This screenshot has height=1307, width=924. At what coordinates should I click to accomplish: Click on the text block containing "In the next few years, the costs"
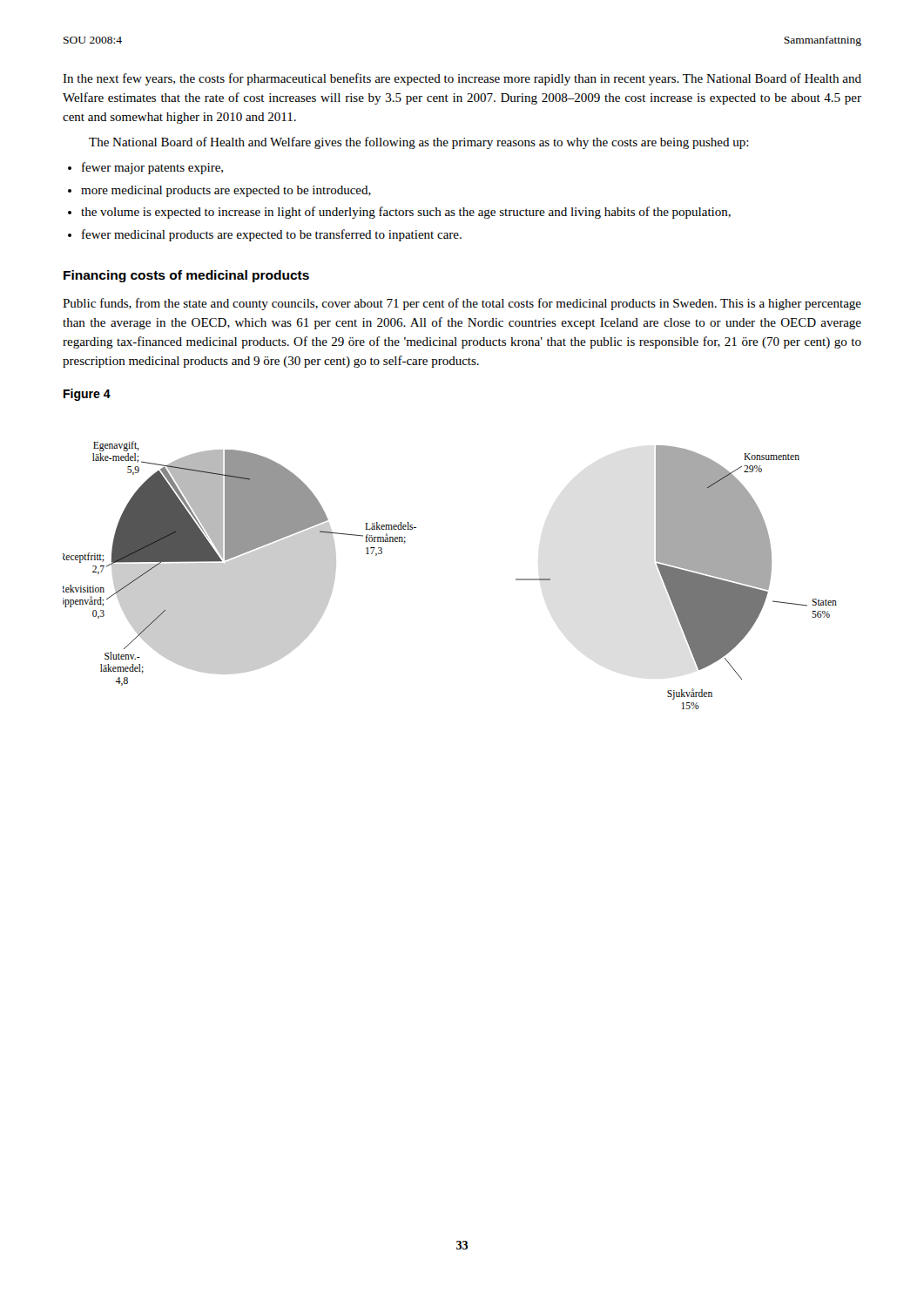(462, 111)
